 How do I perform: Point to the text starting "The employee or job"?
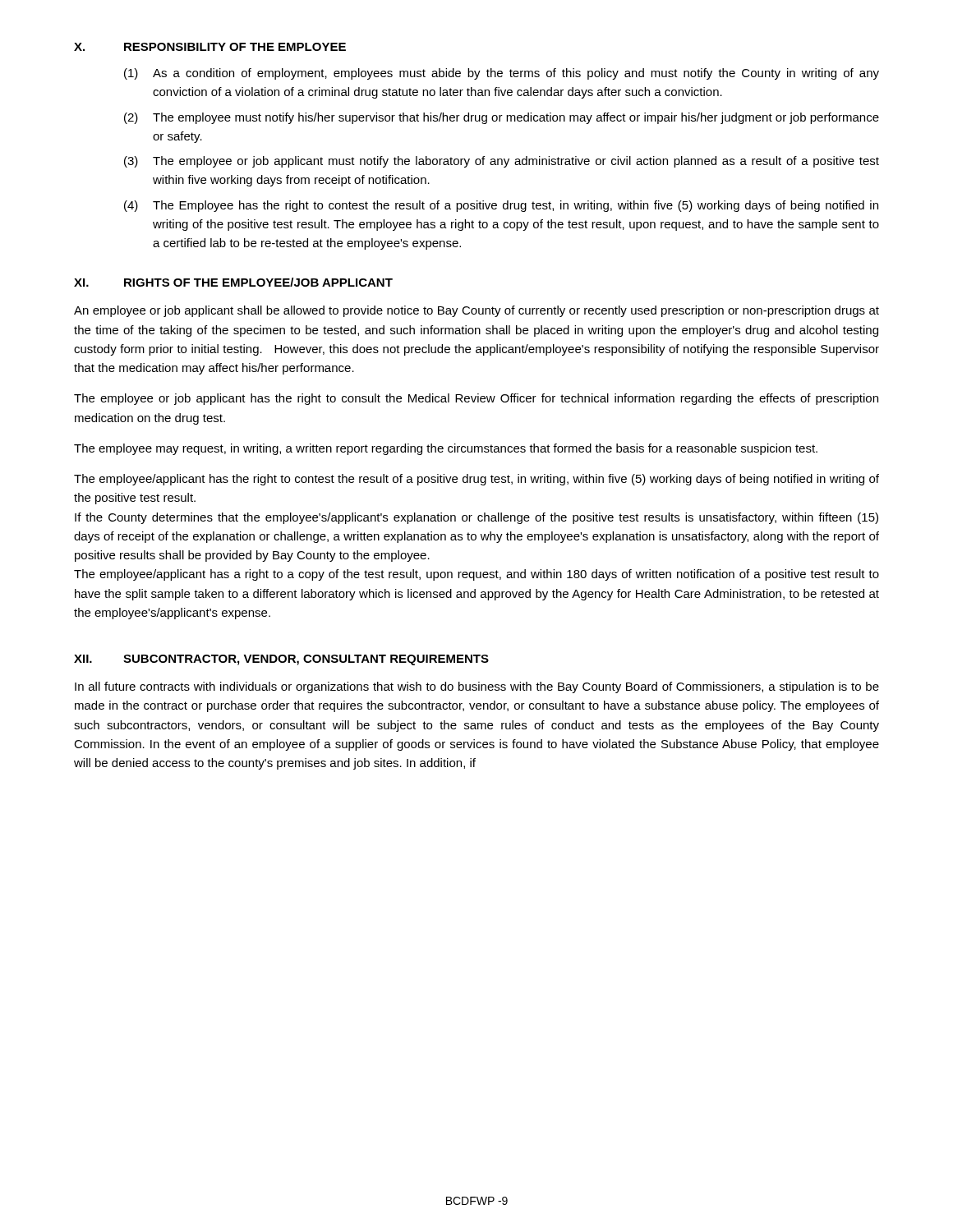[476, 408]
